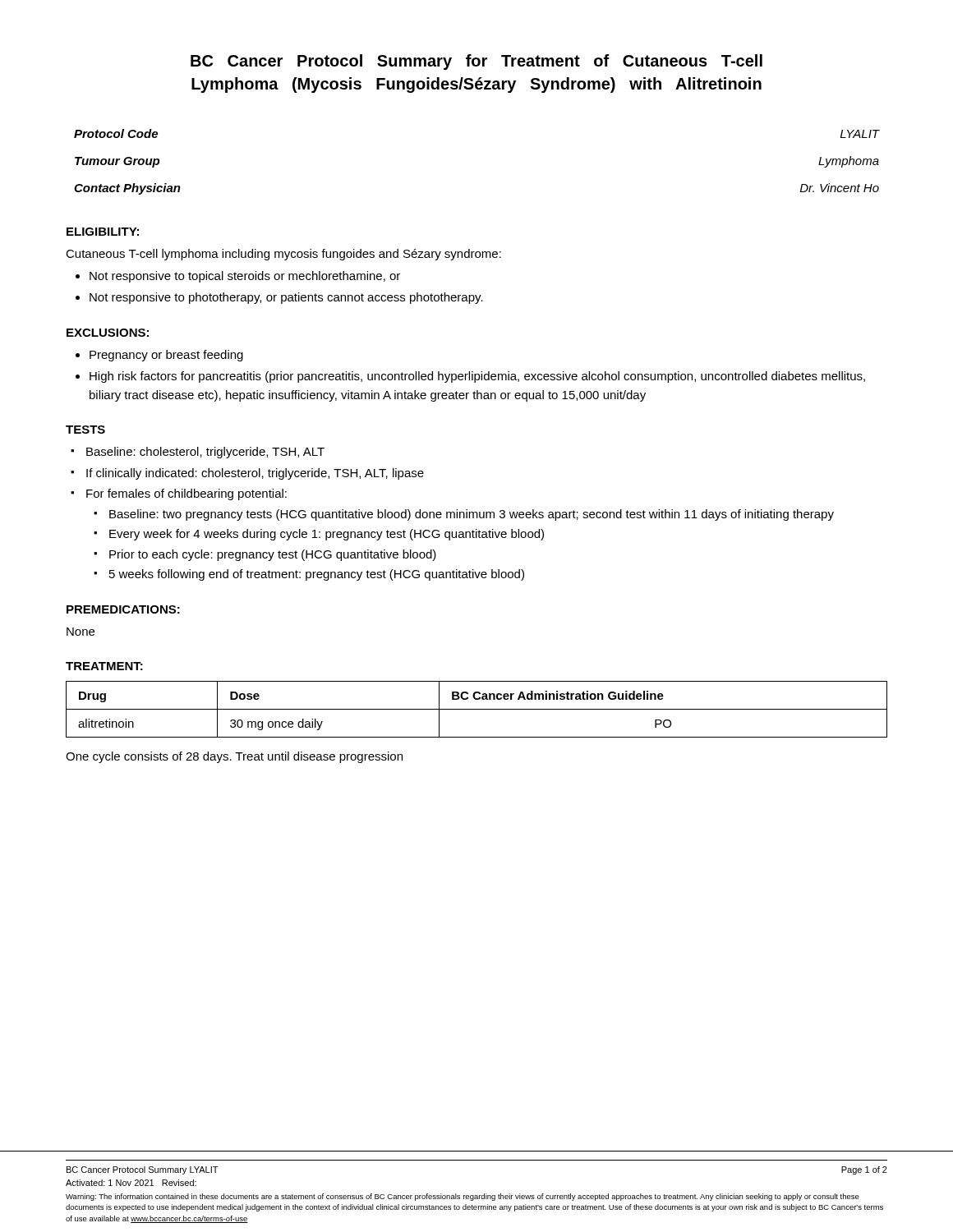Locate the block starting "Every week for 4 weeks"
The image size is (953, 1232).
[327, 533]
